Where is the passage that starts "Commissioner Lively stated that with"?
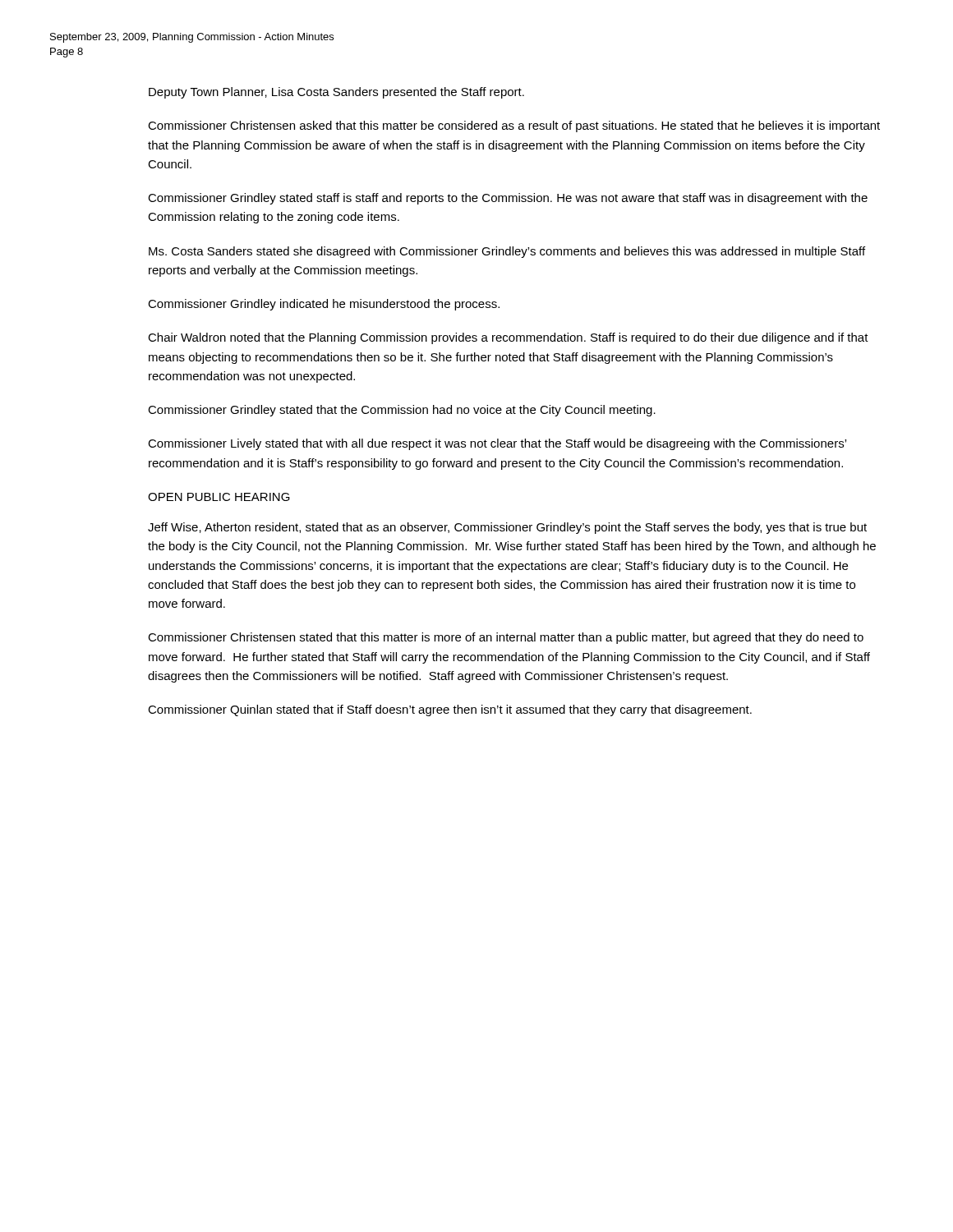This screenshot has width=953, height=1232. (497, 453)
